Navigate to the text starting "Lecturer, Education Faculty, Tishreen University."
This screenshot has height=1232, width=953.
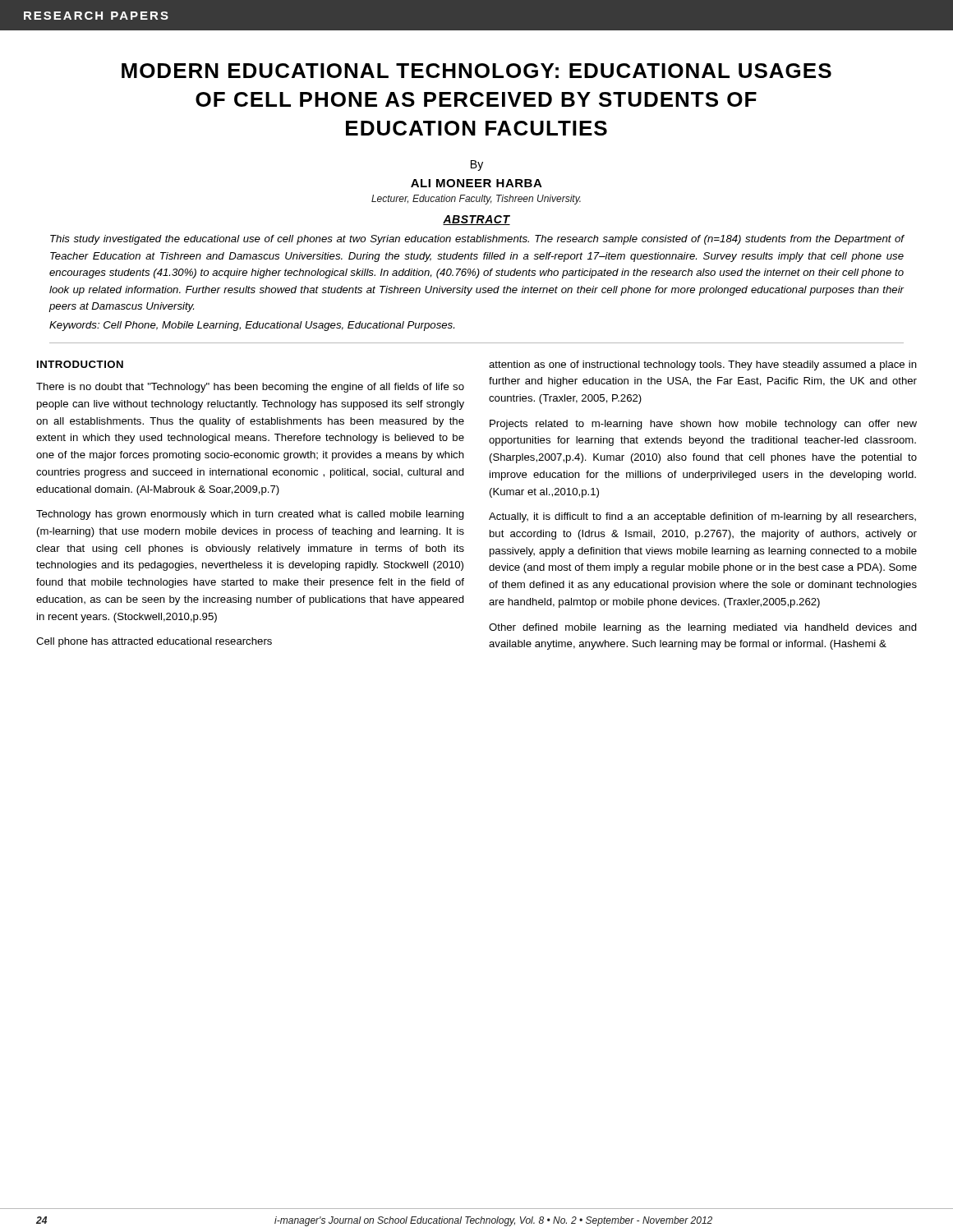coord(476,199)
